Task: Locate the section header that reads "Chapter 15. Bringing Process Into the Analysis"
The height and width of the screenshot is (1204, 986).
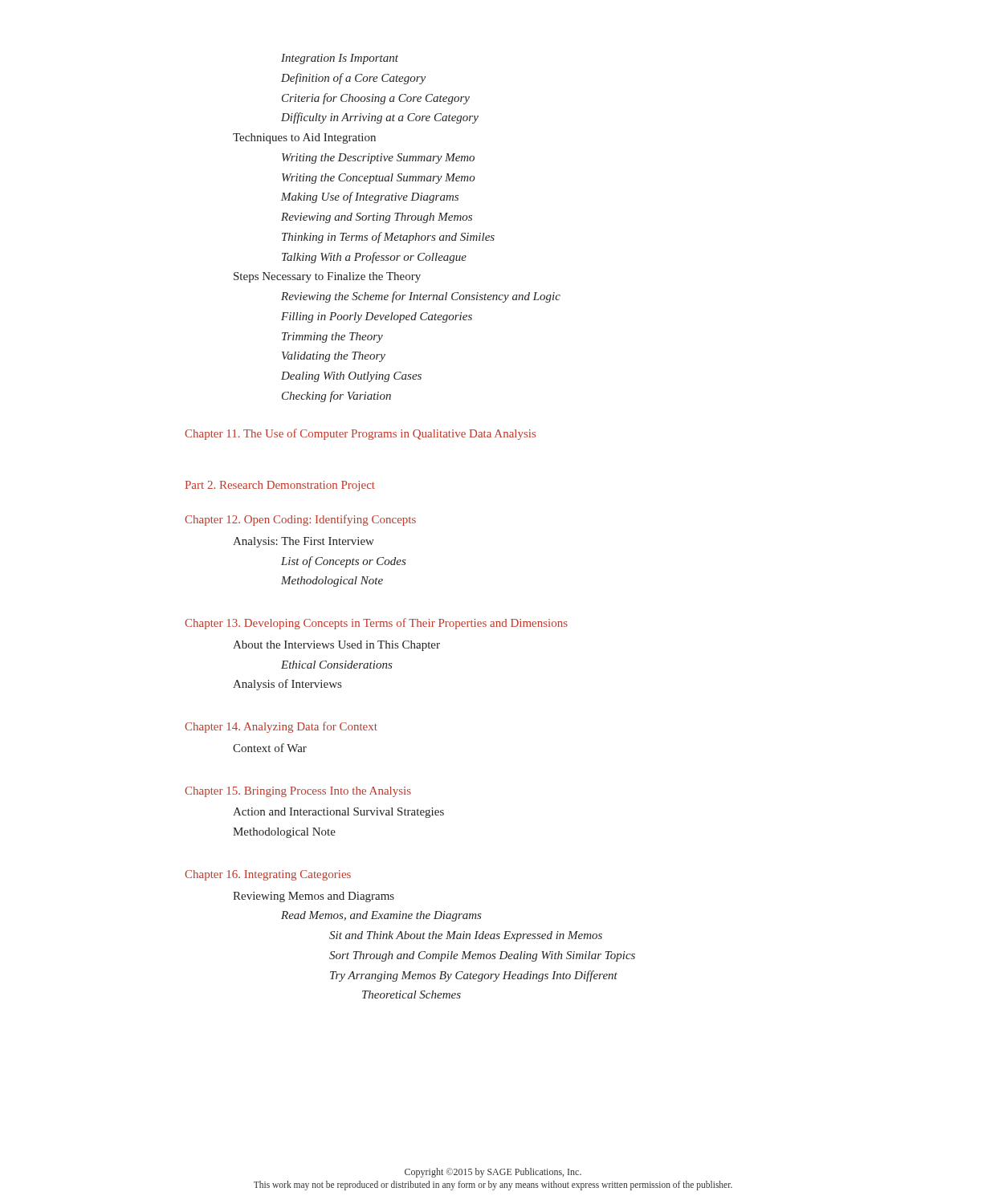Action: click(298, 790)
